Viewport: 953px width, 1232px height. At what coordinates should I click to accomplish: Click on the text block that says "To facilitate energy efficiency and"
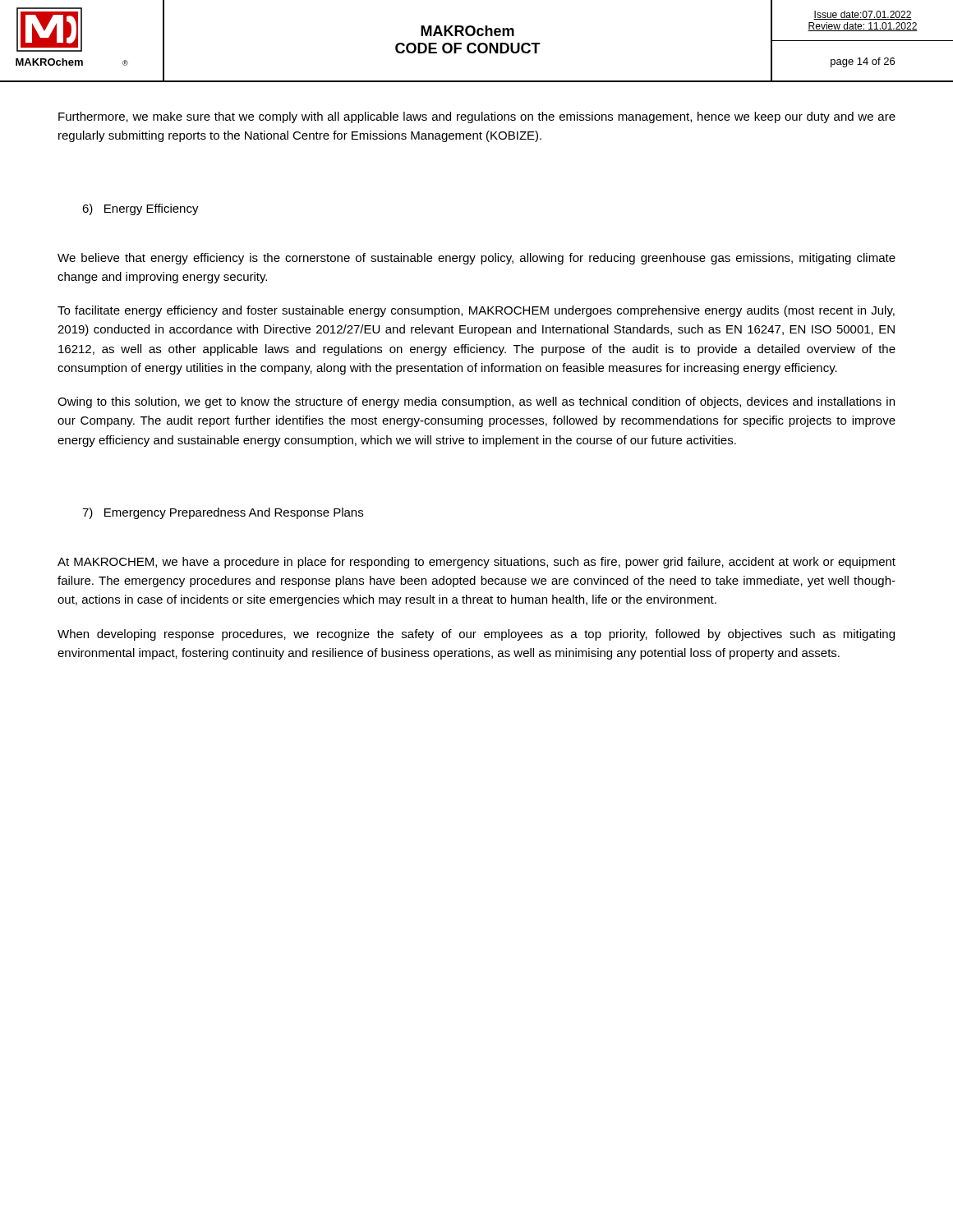tap(476, 339)
